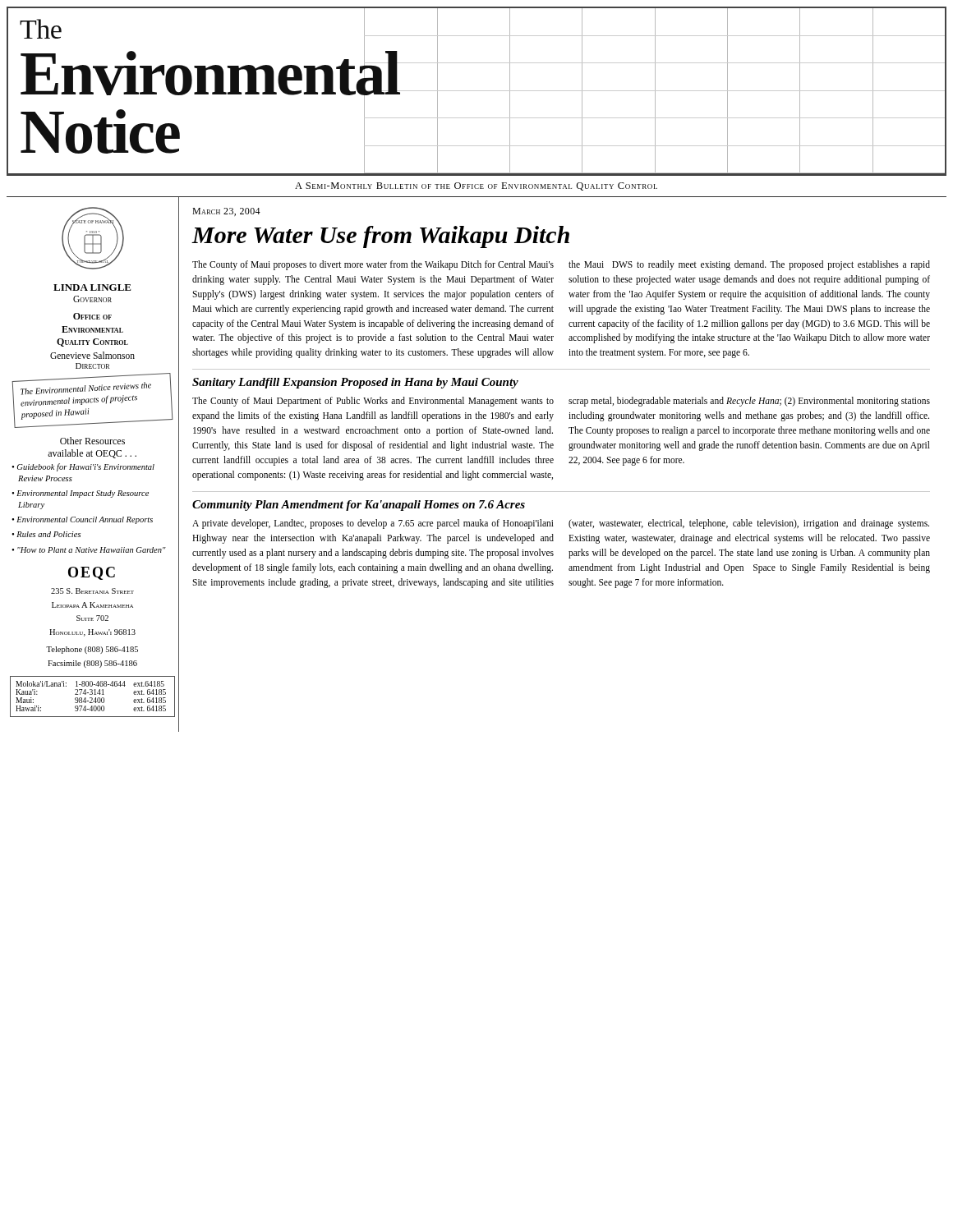Locate the region starting "• Guidebook for Hawai'i's Environmental Review Process"
Viewport: 953px width, 1232px height.
83,472
